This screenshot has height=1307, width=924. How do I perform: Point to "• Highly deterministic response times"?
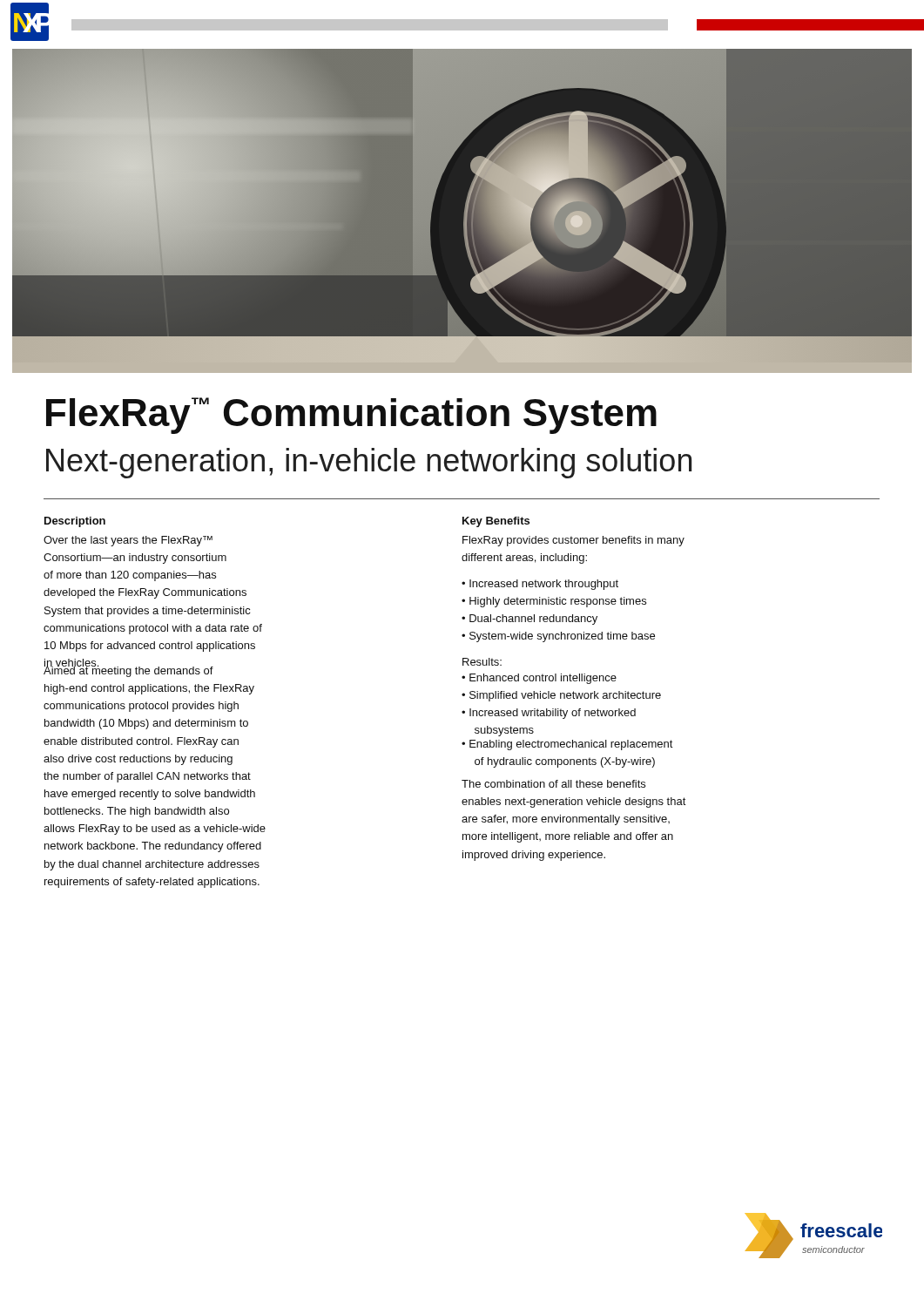click(x=554, y=601)
